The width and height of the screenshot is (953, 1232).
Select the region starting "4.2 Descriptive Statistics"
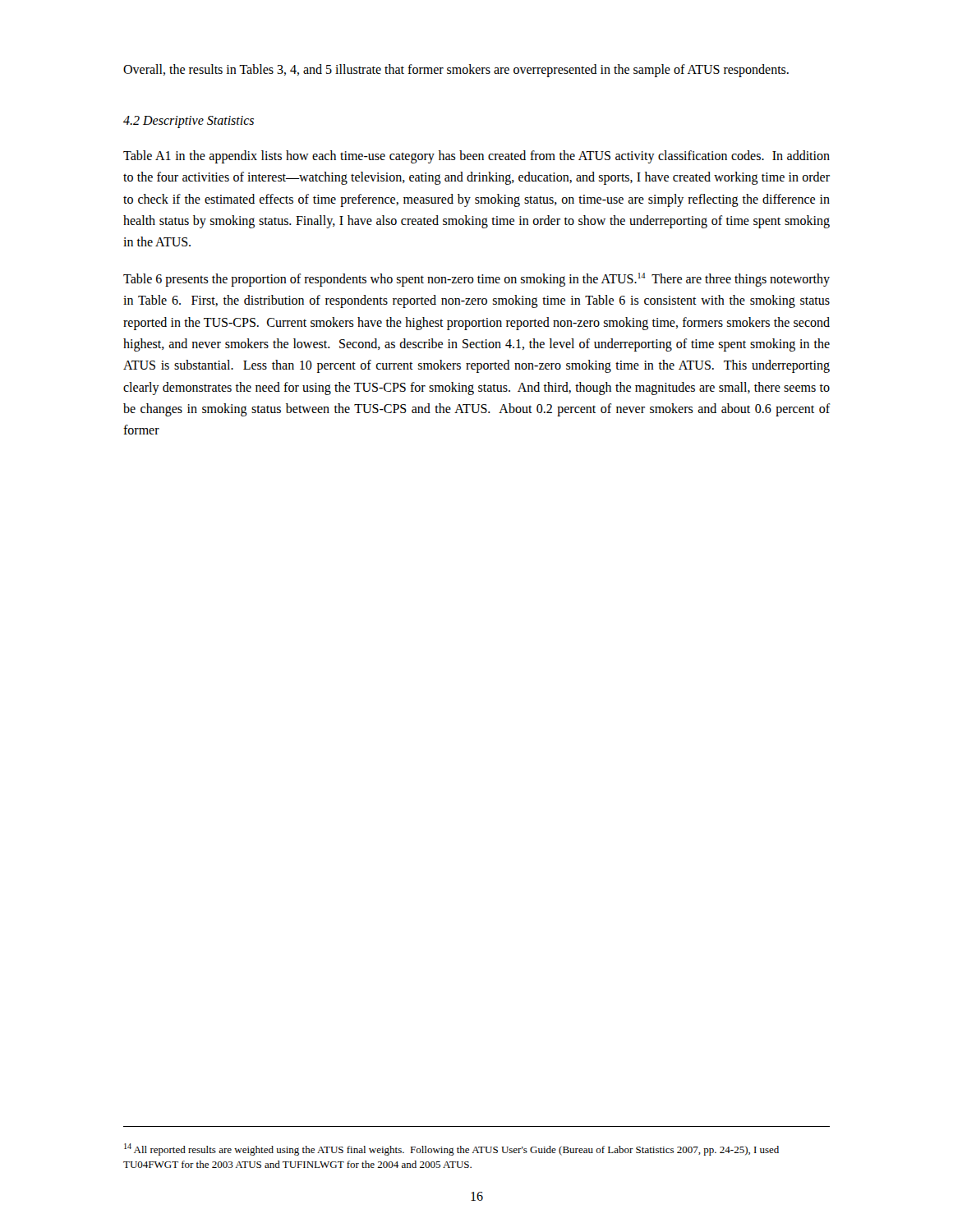[x=189, y=122]
